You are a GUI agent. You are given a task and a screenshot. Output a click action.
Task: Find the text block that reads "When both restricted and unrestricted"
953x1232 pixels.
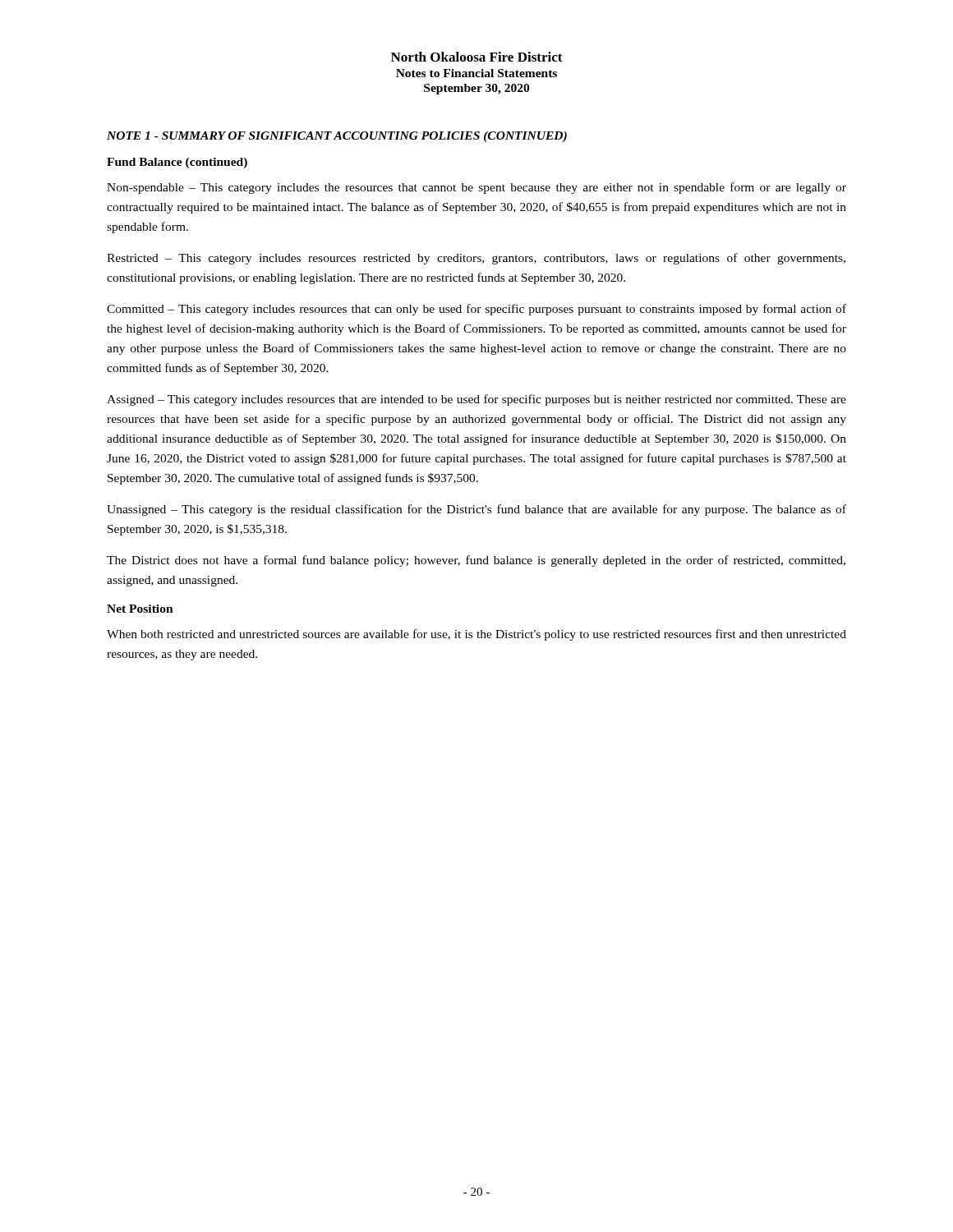tap(476, 644)
